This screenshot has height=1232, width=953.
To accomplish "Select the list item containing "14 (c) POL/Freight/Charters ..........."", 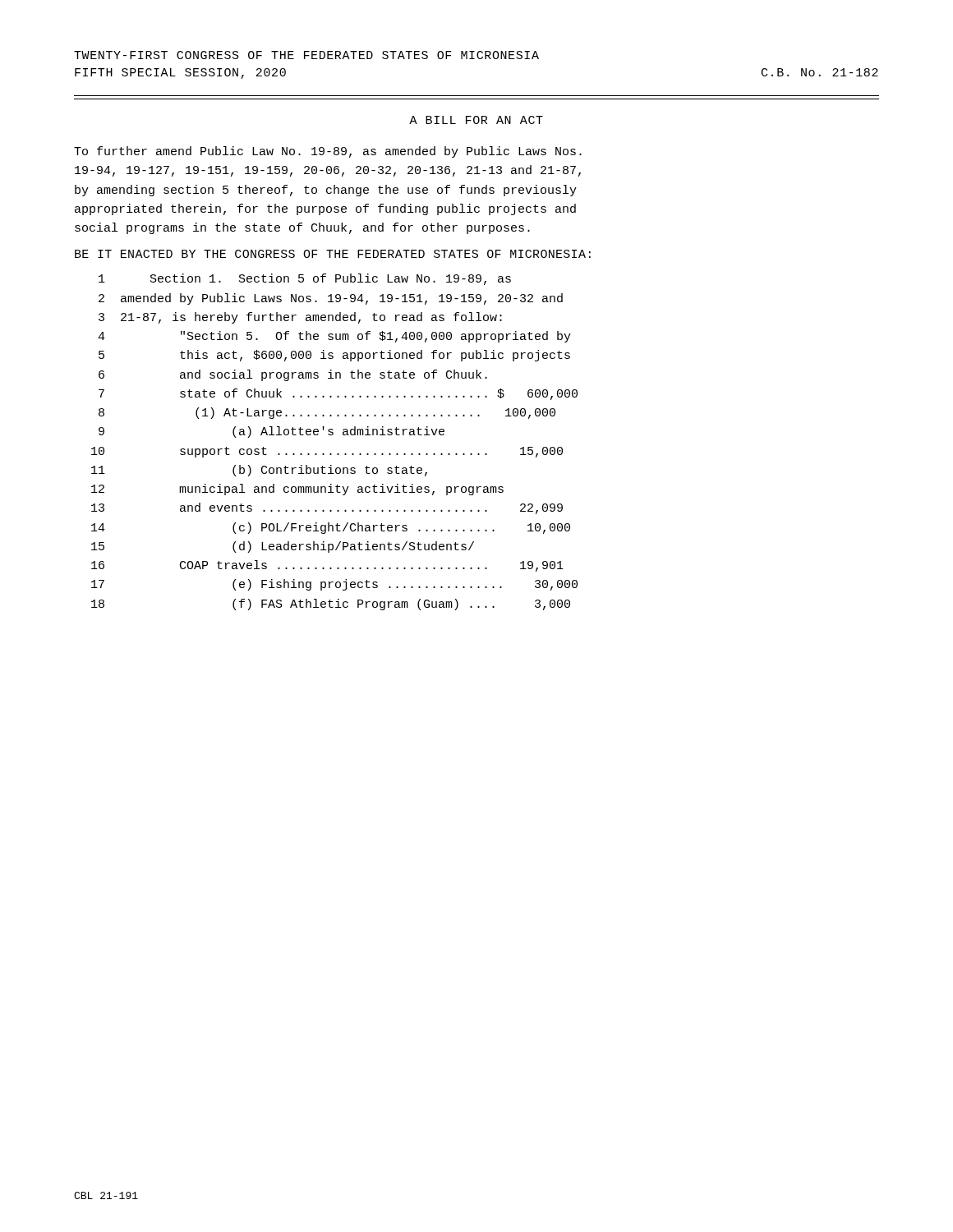I will click(476, 528).
